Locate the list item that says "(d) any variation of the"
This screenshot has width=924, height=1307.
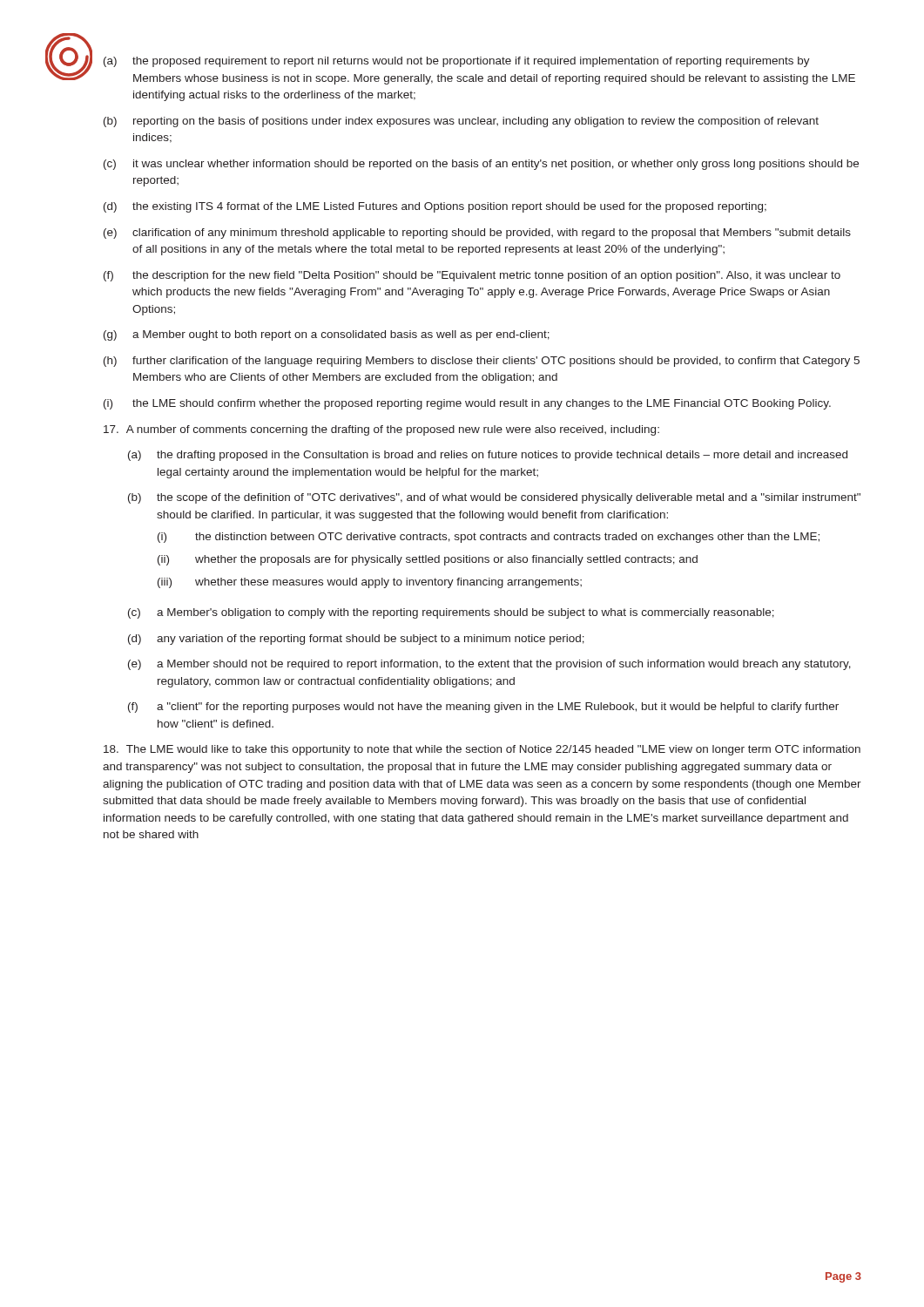[x=494, y=638]
